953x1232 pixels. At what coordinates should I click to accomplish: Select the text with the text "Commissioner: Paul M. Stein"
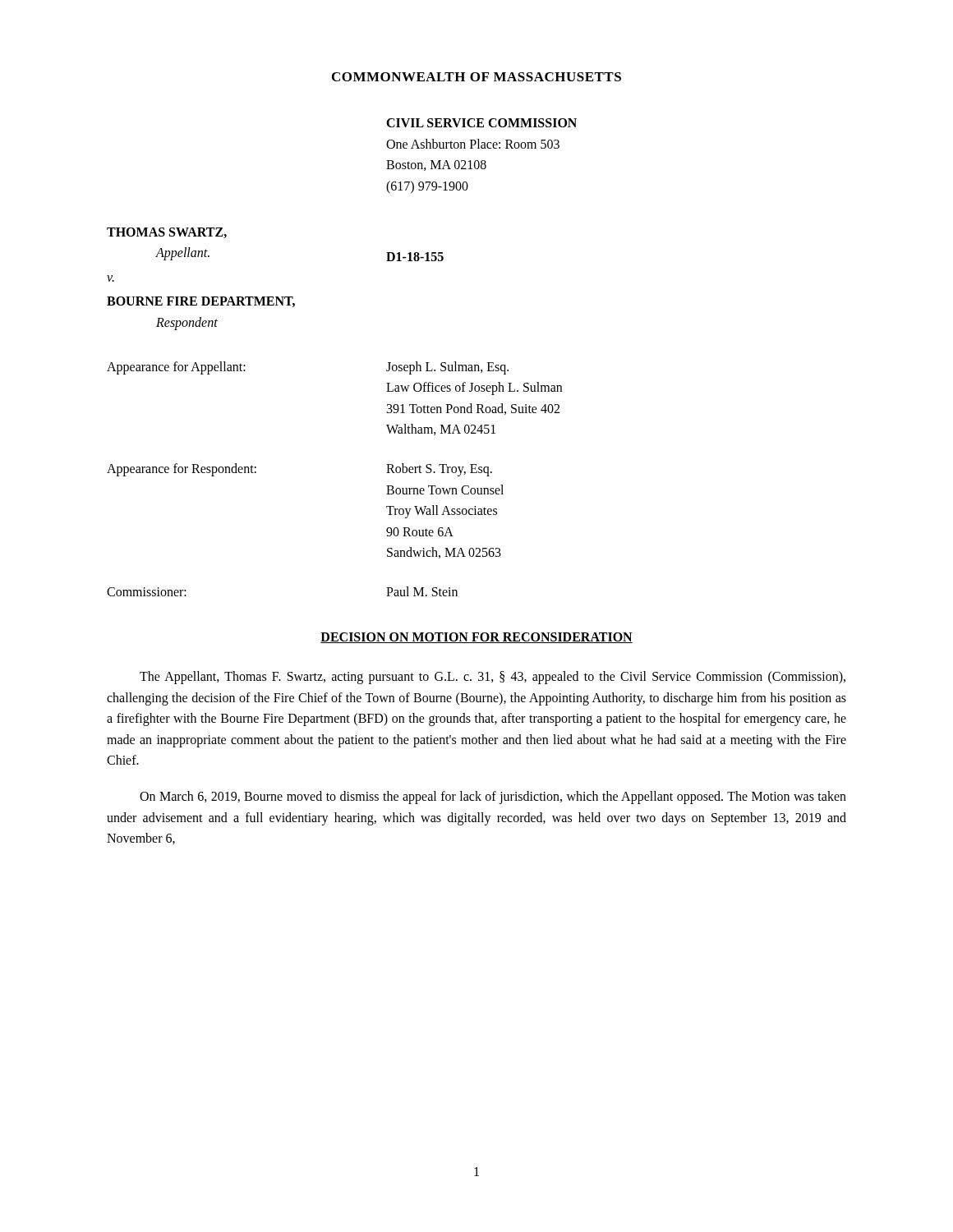pos(147,591)
